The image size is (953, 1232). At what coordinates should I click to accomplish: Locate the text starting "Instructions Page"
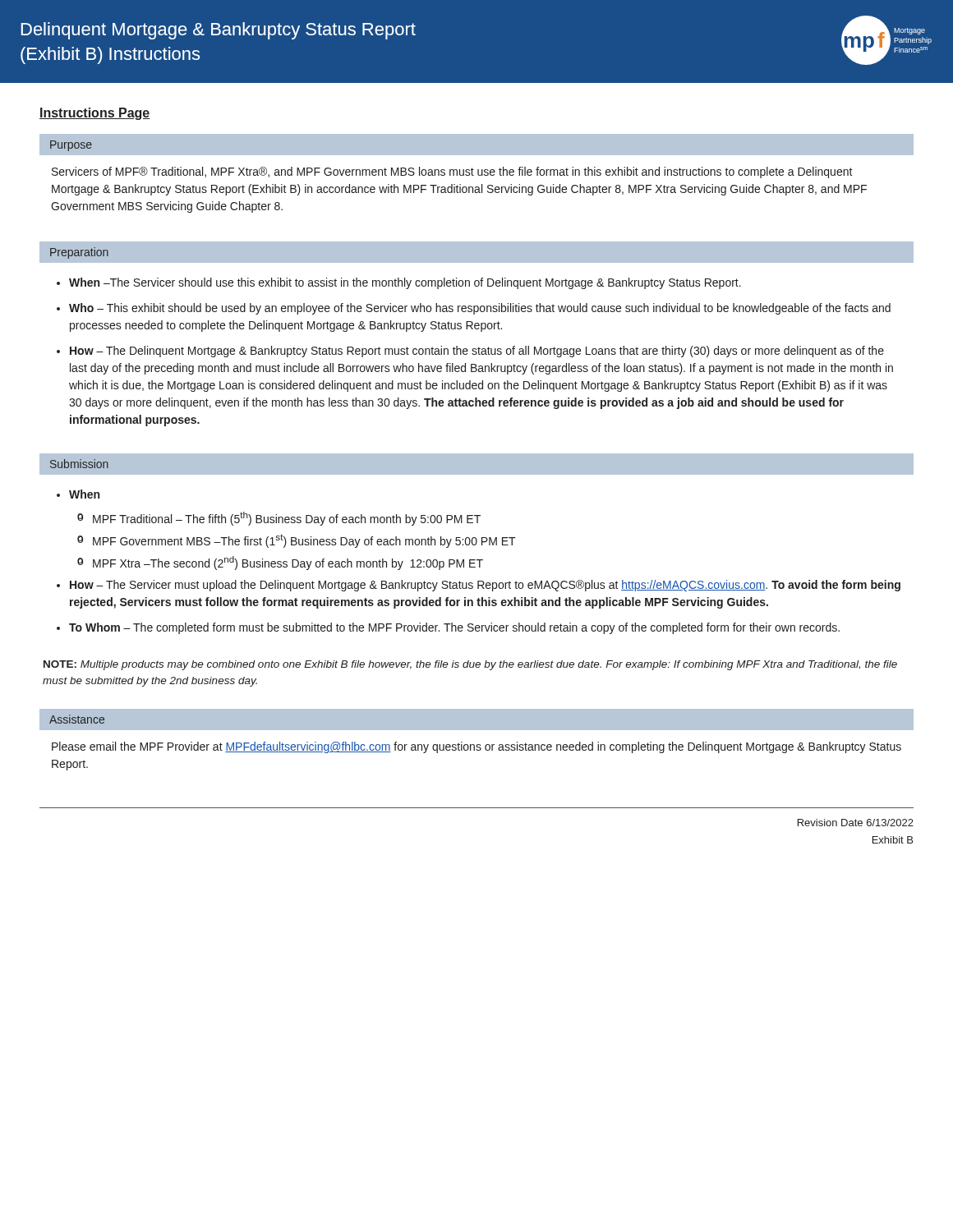[x=95, y=113]
